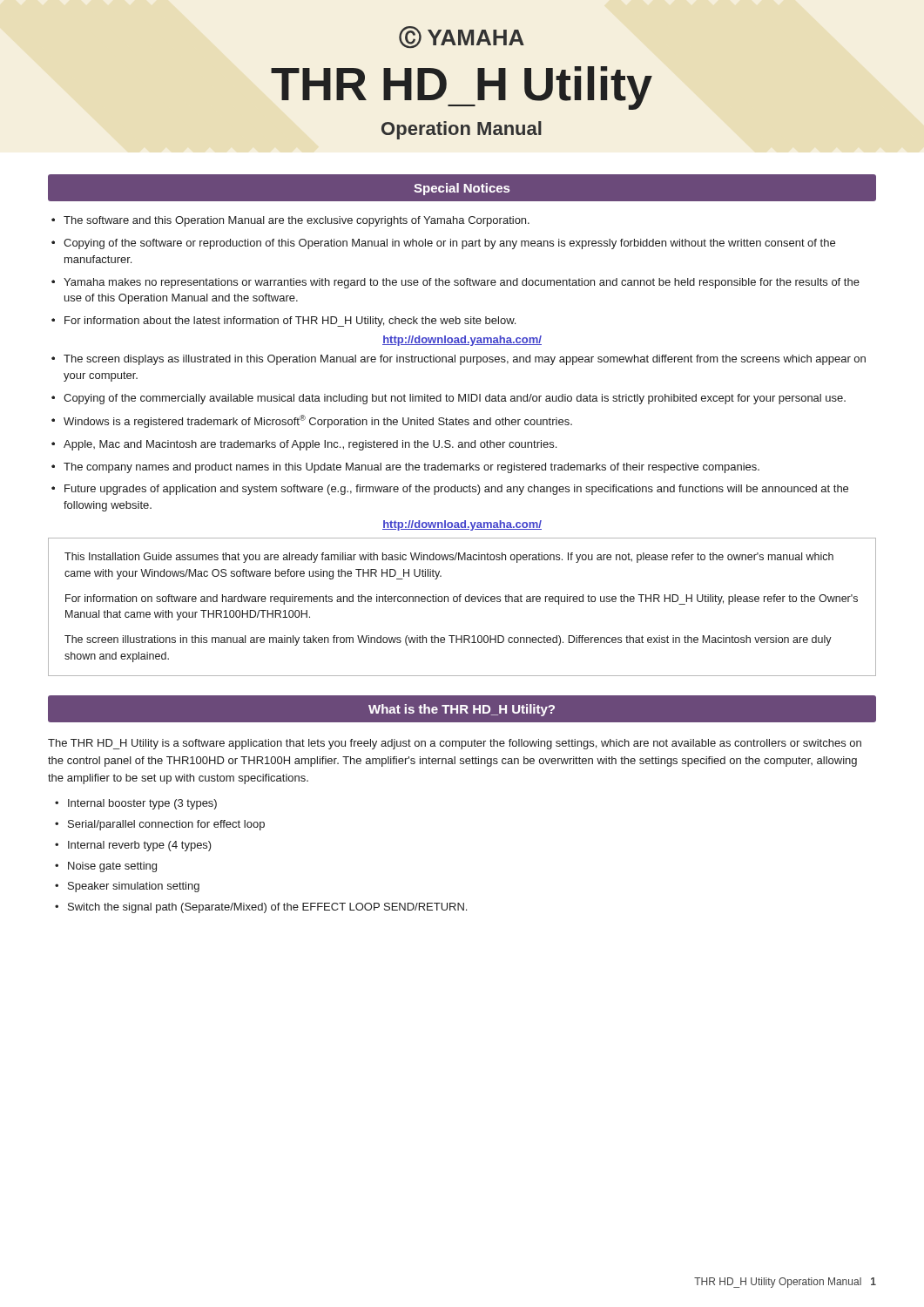The height and width of the screenshot is (1307, 924).
Task: Locate a illustration
Action: [x=462, y=76]
